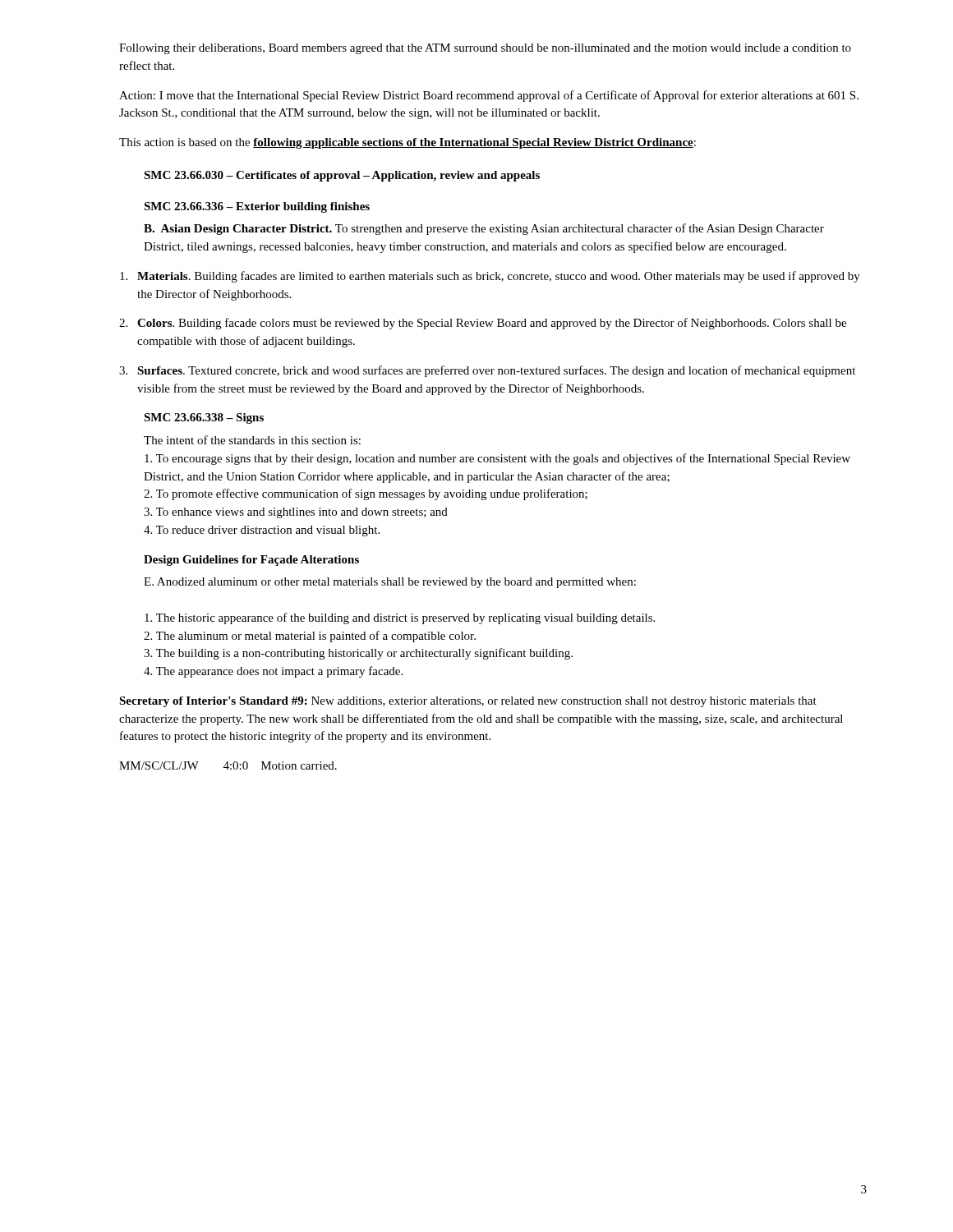Navigate to the text starting "Action: I move"
This screenshot has width=953, height=1232.
pos(489,104)
